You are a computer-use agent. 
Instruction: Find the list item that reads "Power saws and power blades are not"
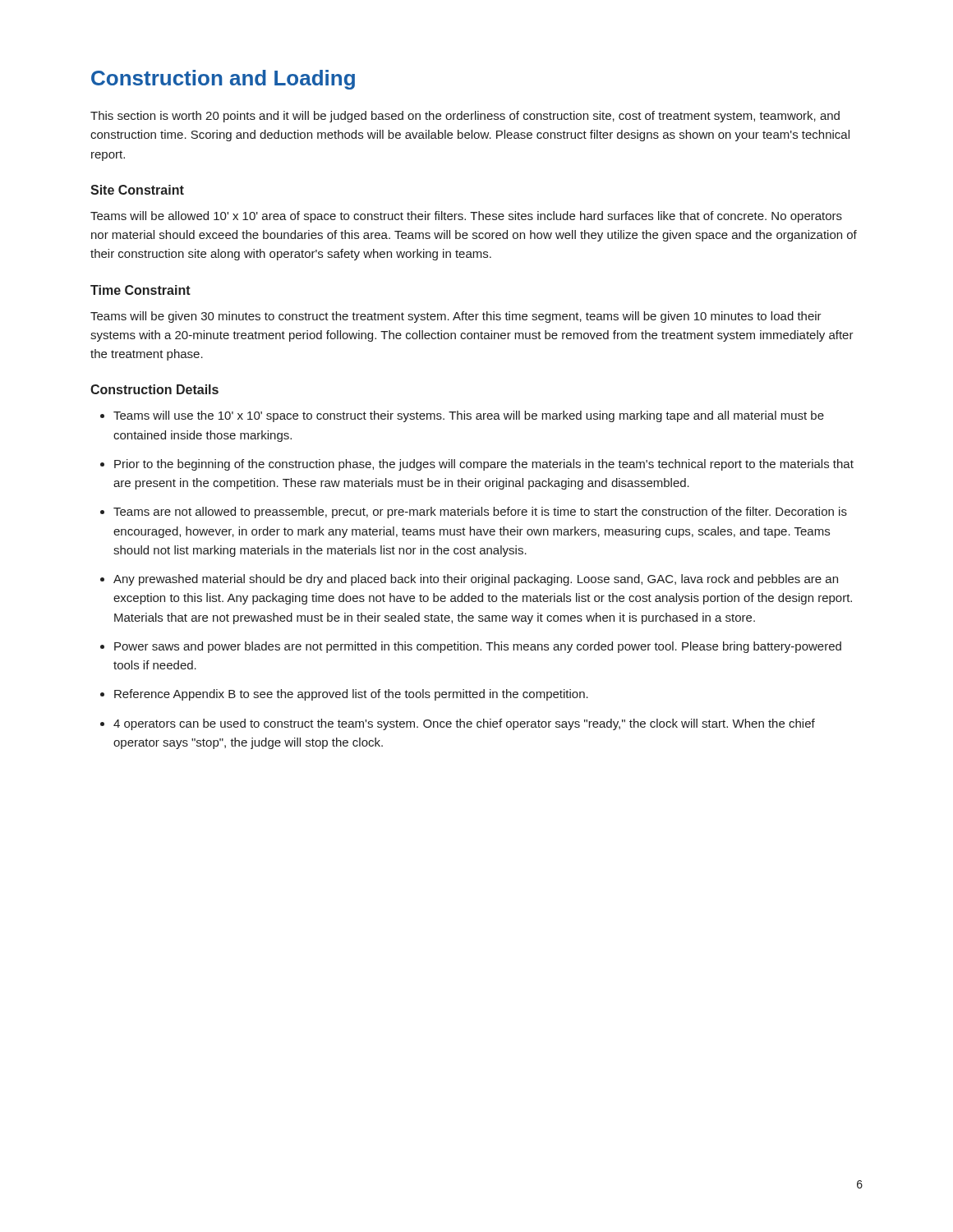(478, 655)
